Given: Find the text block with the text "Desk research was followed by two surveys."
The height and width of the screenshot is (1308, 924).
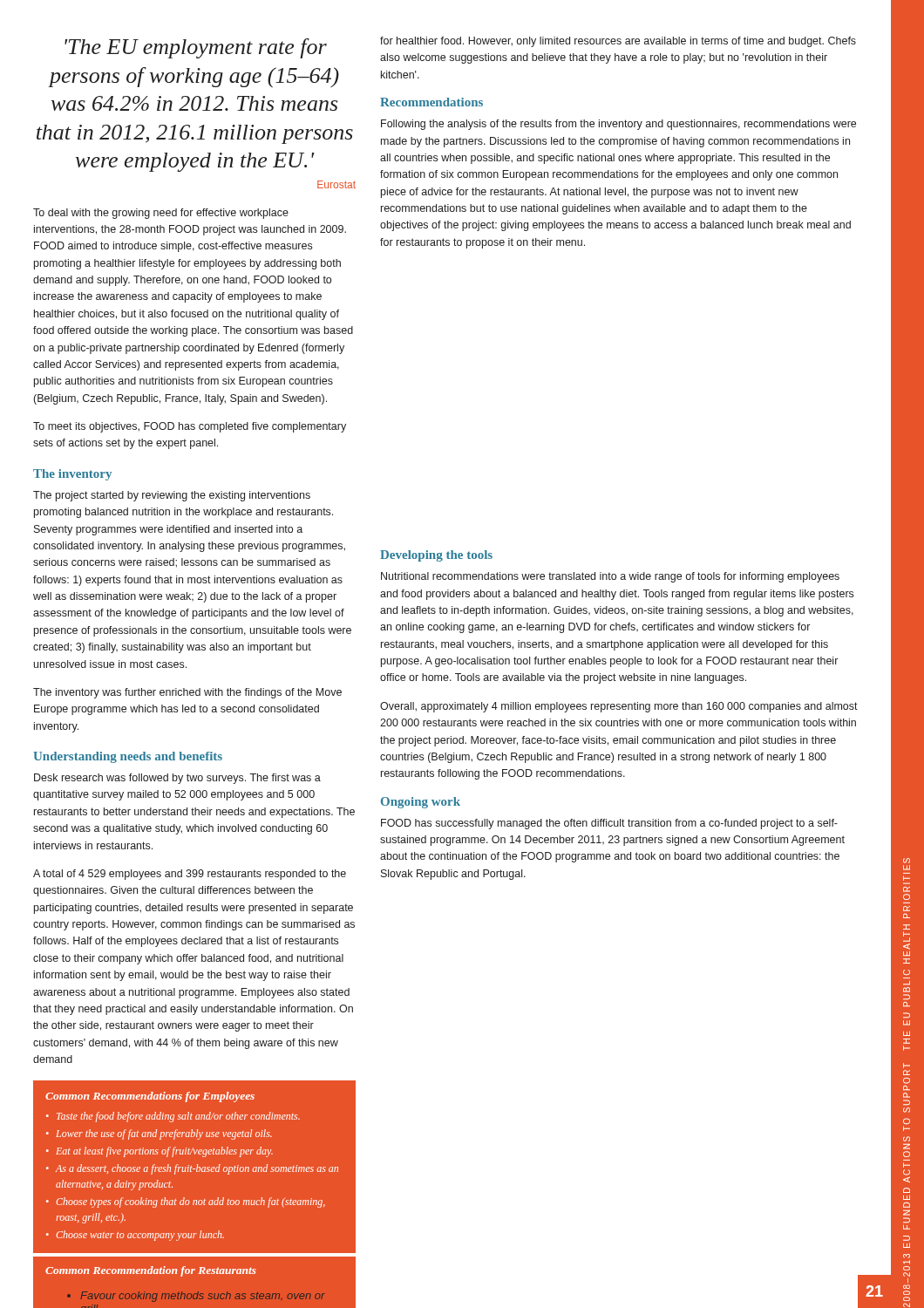Looking at the screenshot, I should (x=194, y=812).
